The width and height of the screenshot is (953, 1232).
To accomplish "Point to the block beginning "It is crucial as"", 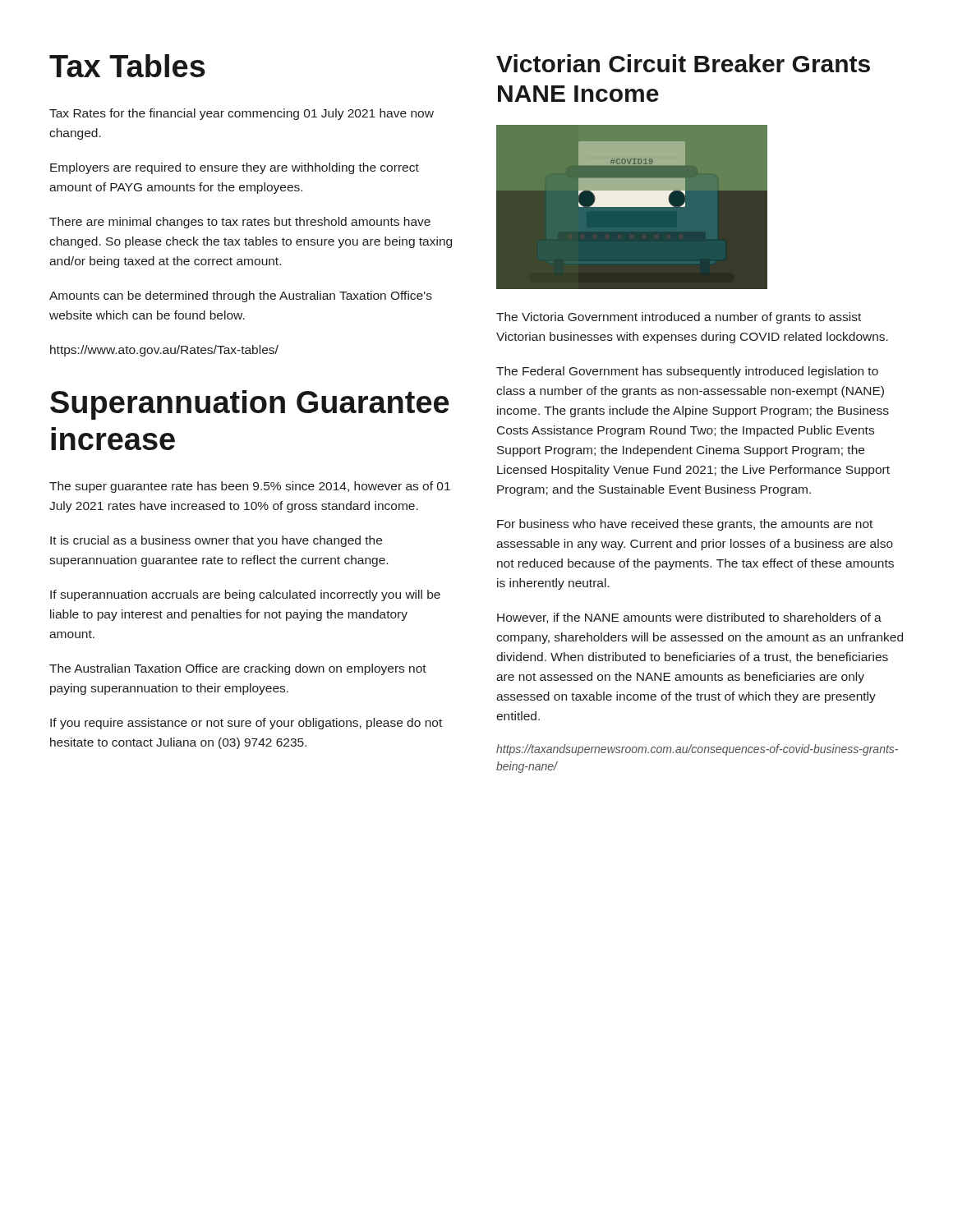I will coord(219,550).
